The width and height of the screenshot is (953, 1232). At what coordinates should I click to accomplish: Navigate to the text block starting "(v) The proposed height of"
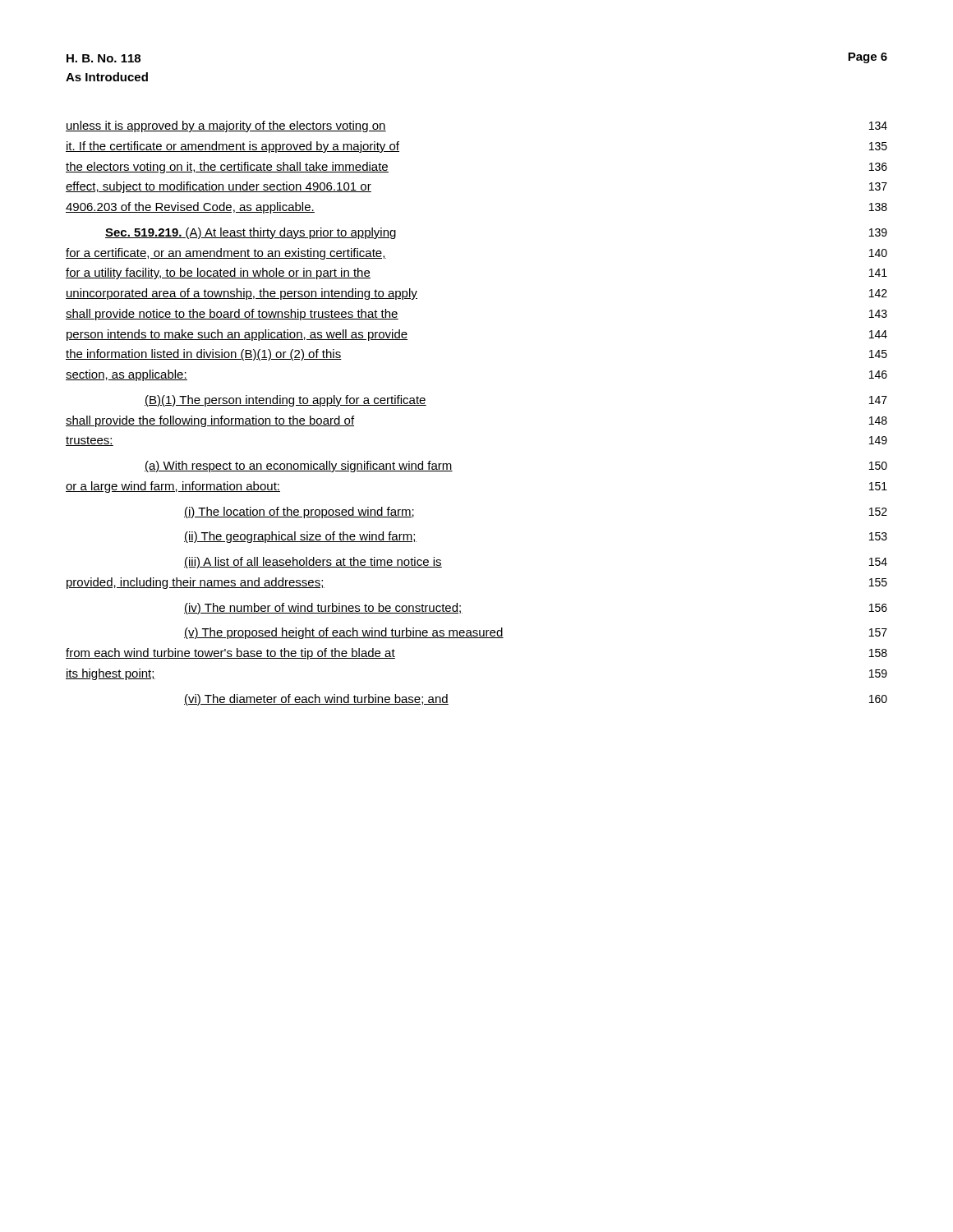coord(299,633)
